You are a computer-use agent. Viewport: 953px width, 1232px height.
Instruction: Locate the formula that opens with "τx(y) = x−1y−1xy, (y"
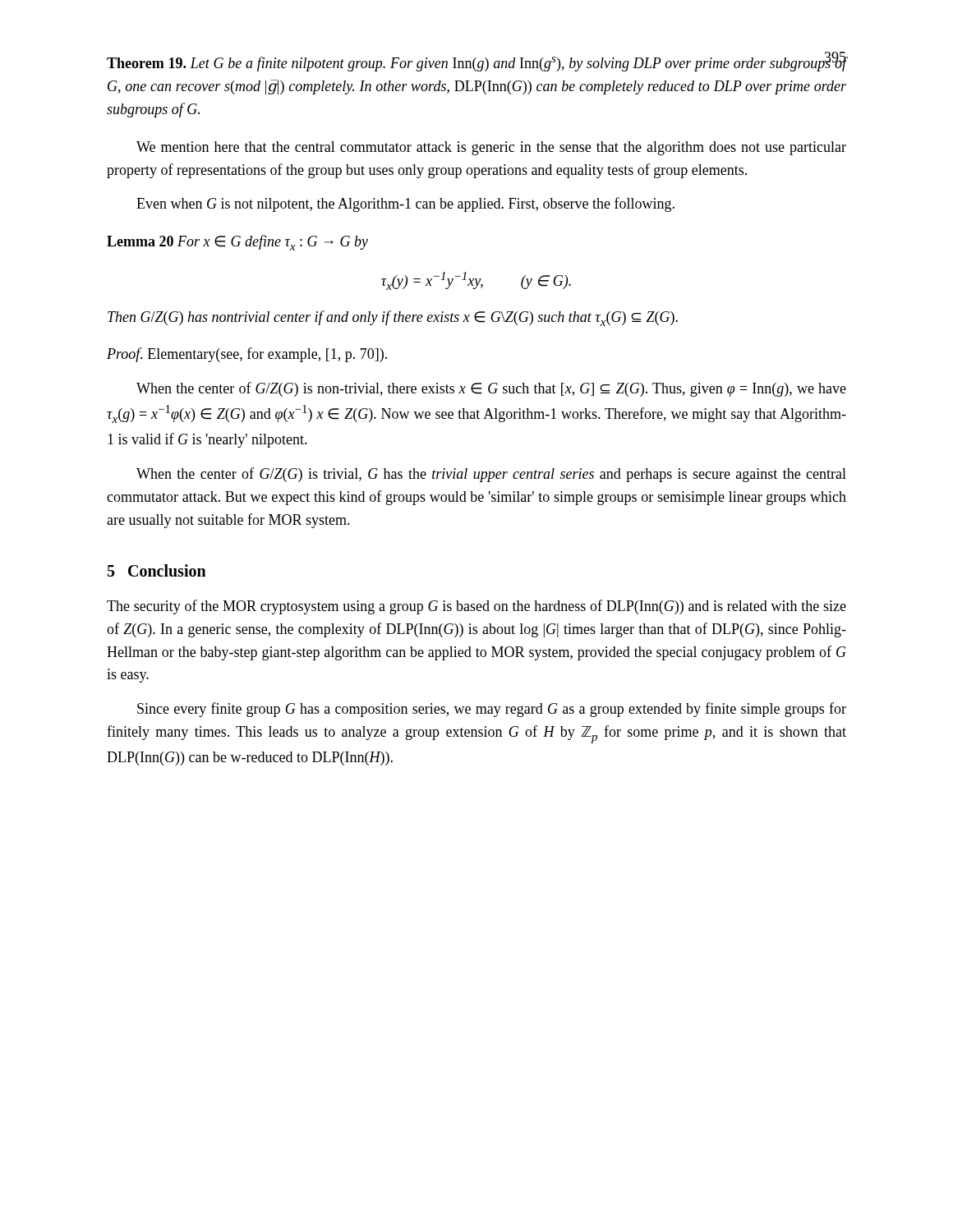(x=476, y=281)
